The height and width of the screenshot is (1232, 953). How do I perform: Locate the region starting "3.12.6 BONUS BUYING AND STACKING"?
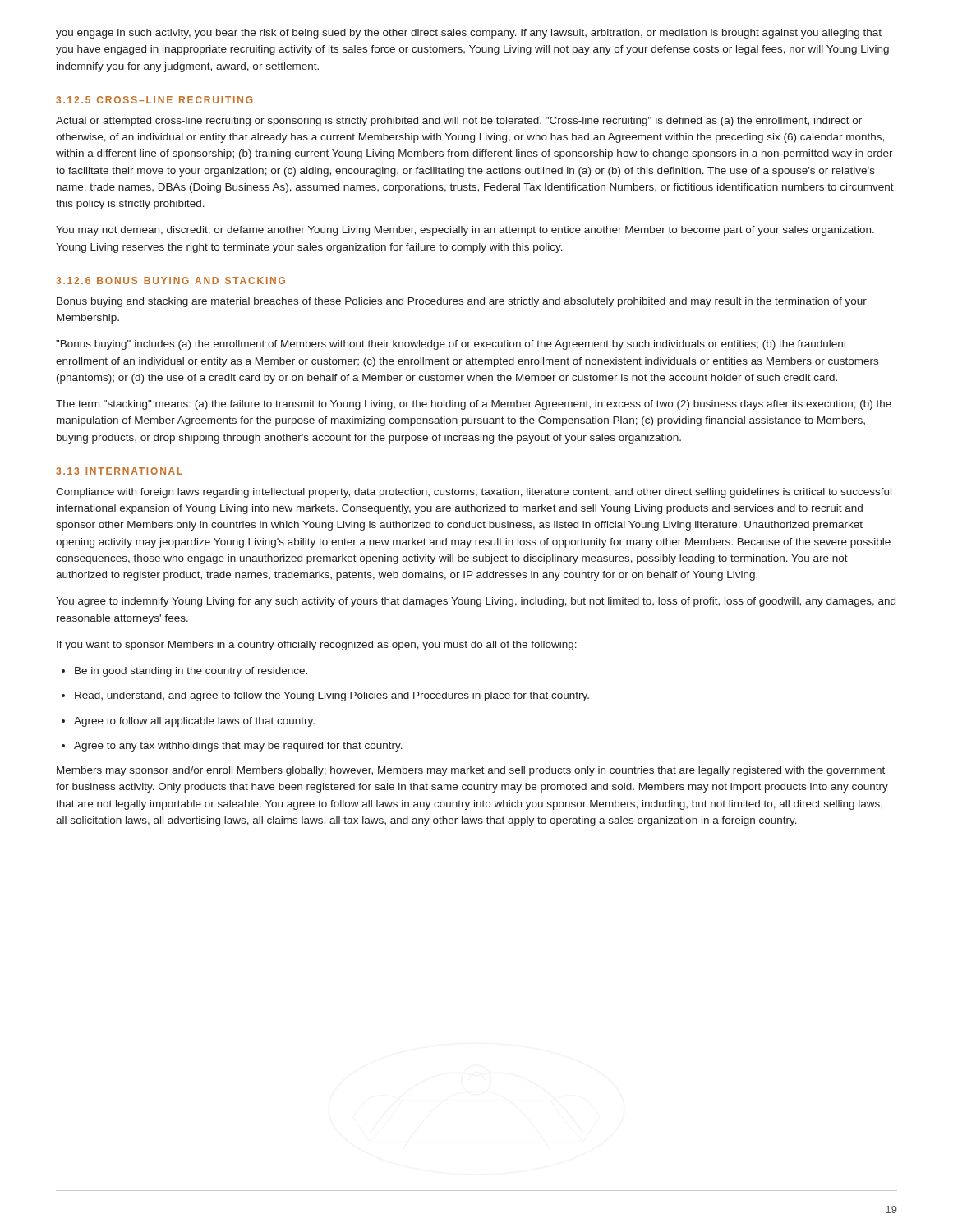[172, 281]
